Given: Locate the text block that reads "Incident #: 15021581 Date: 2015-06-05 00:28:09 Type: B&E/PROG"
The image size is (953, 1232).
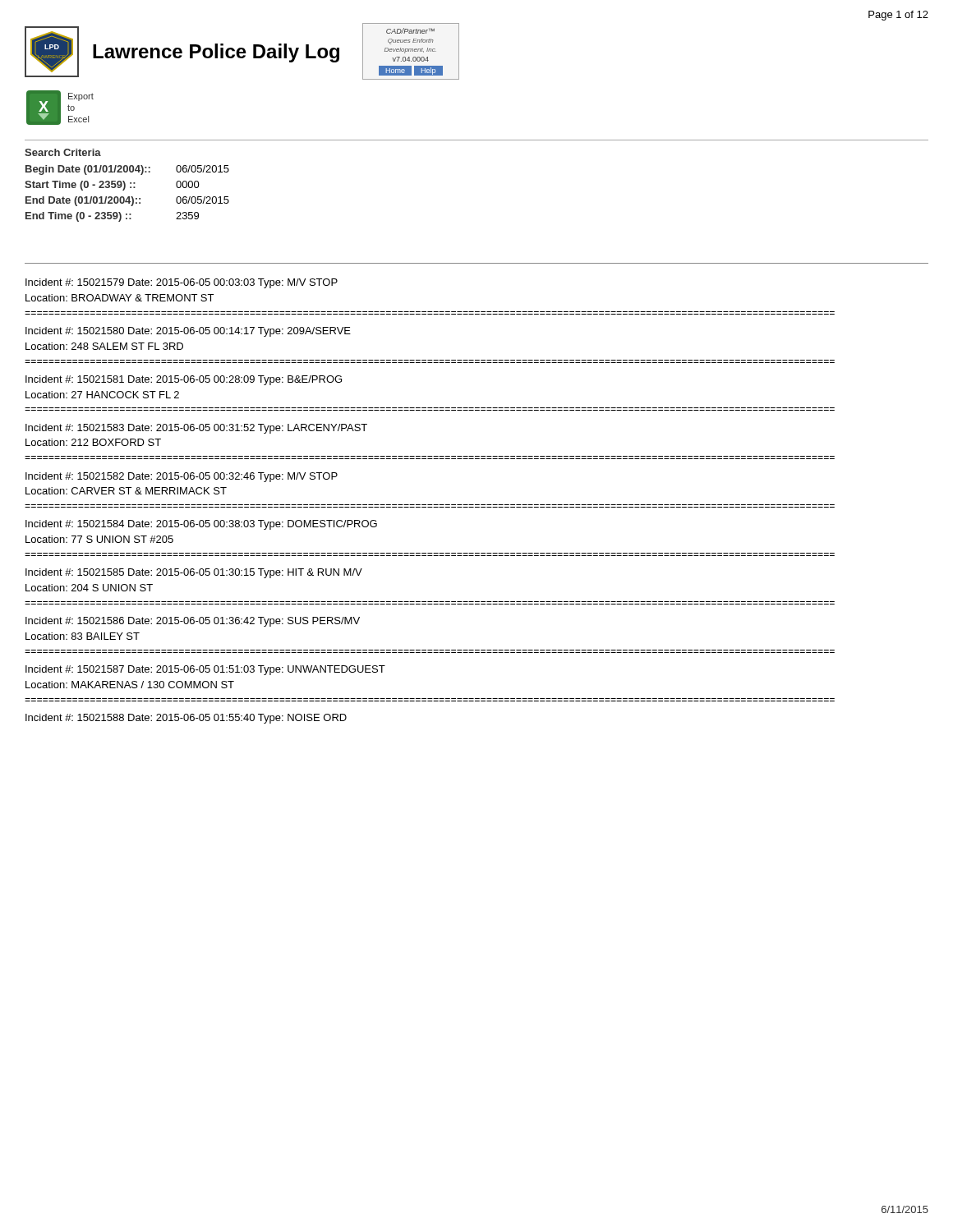Looking at the screenshot, I should point(184,387).
